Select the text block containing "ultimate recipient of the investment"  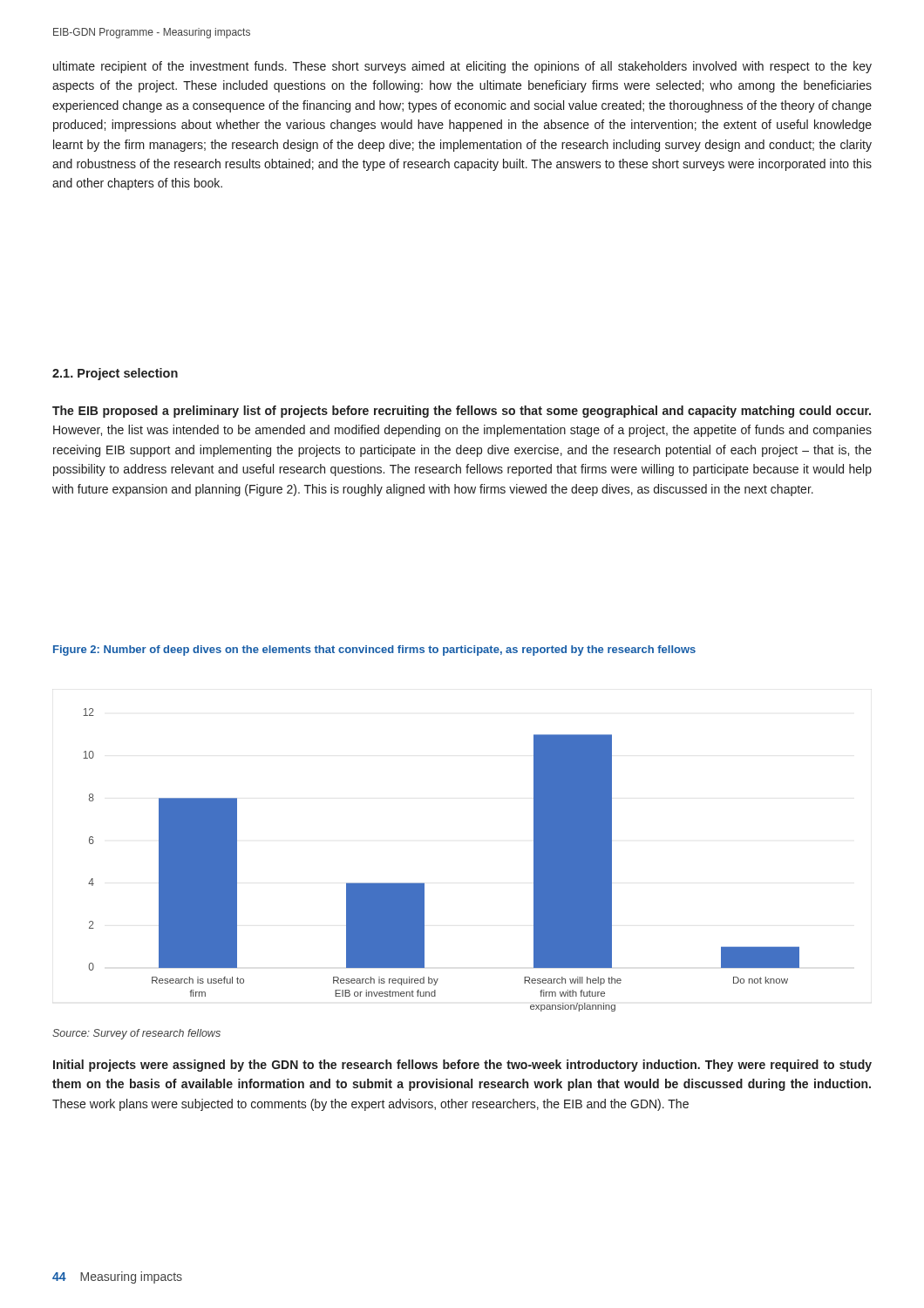click(x=462, y=125)
